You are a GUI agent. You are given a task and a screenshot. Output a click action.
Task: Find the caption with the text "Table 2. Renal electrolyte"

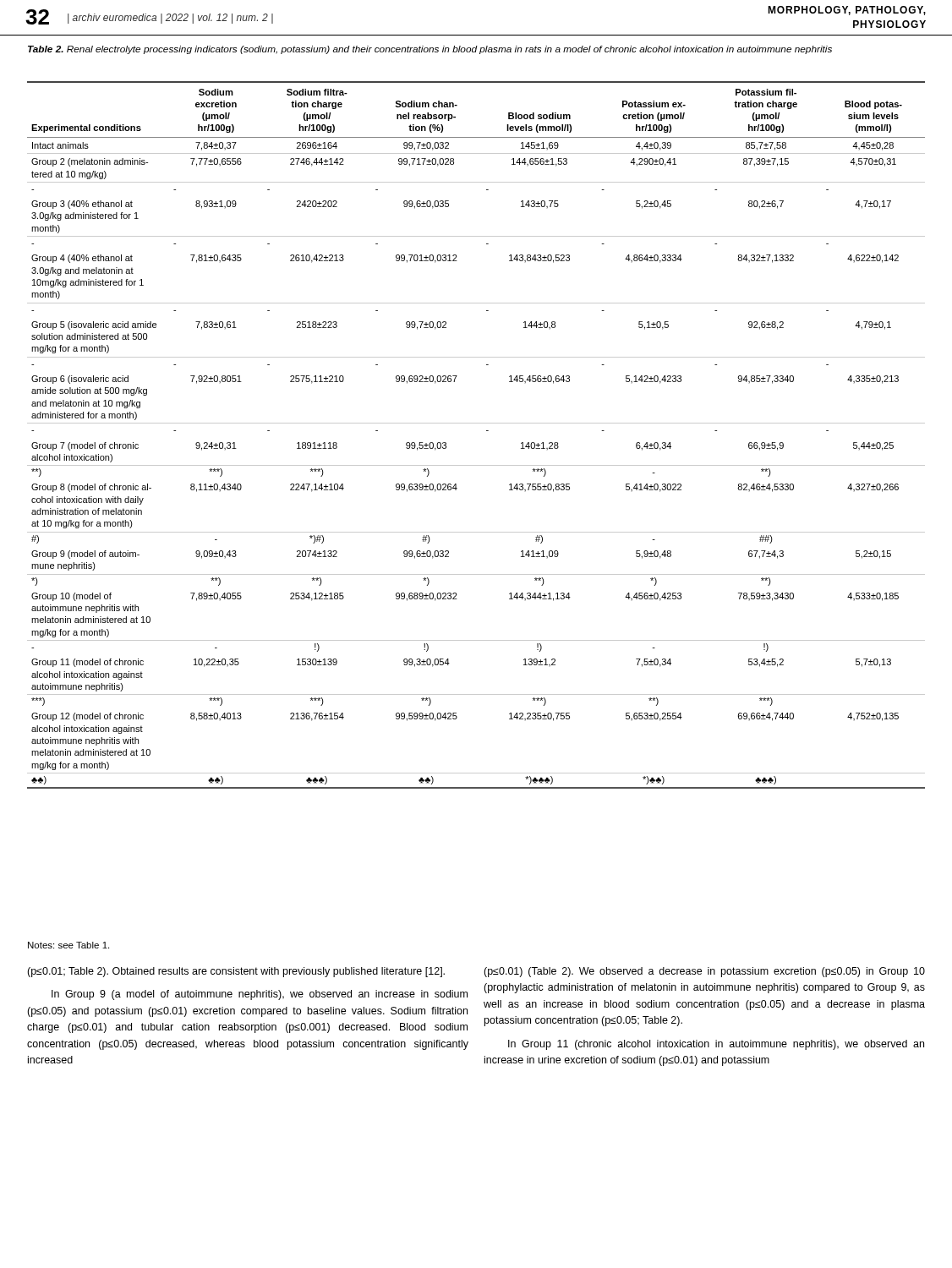(x=430, y=49)
